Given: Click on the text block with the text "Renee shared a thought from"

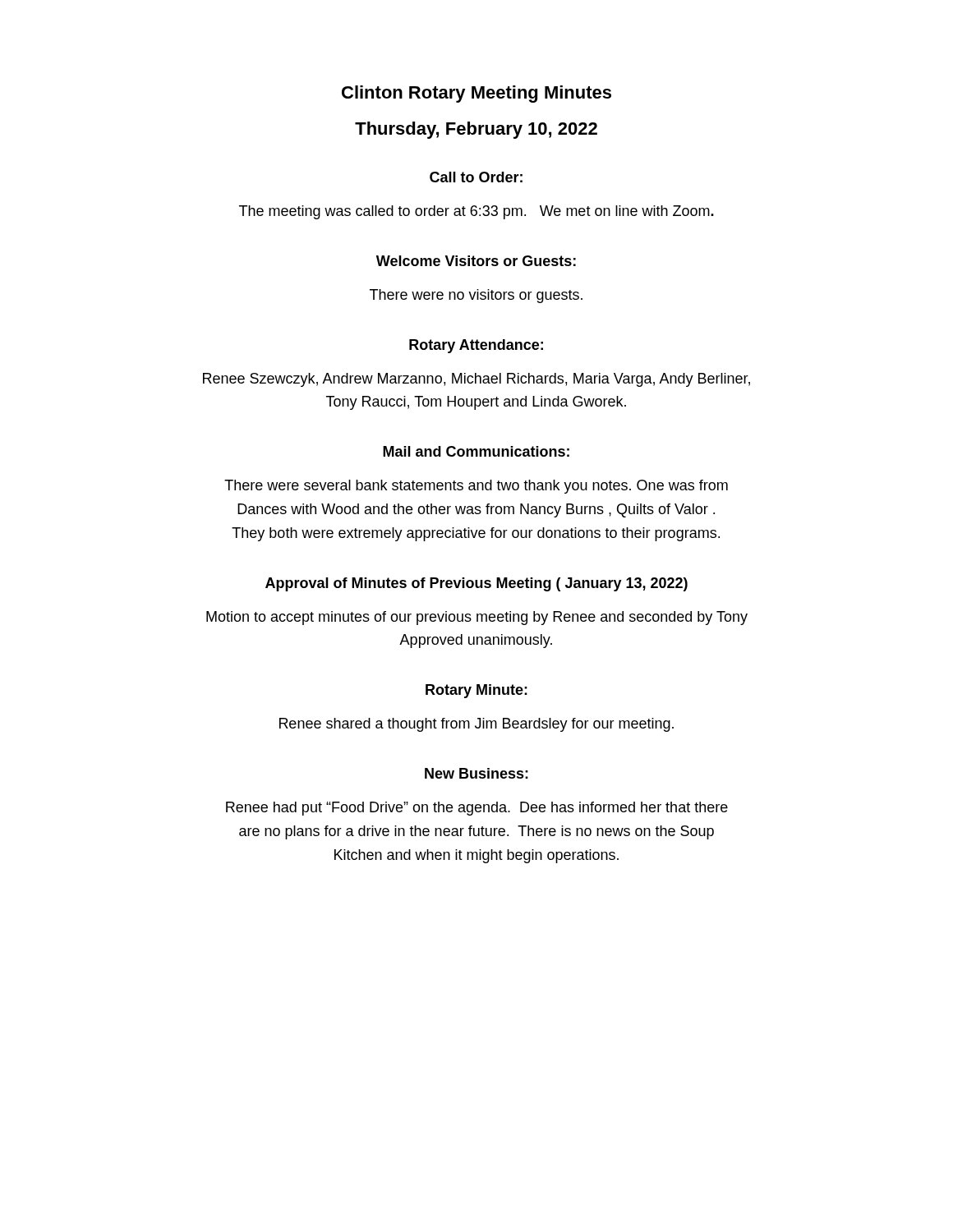Looking at the screenshot, I should (x=476, y=724).
